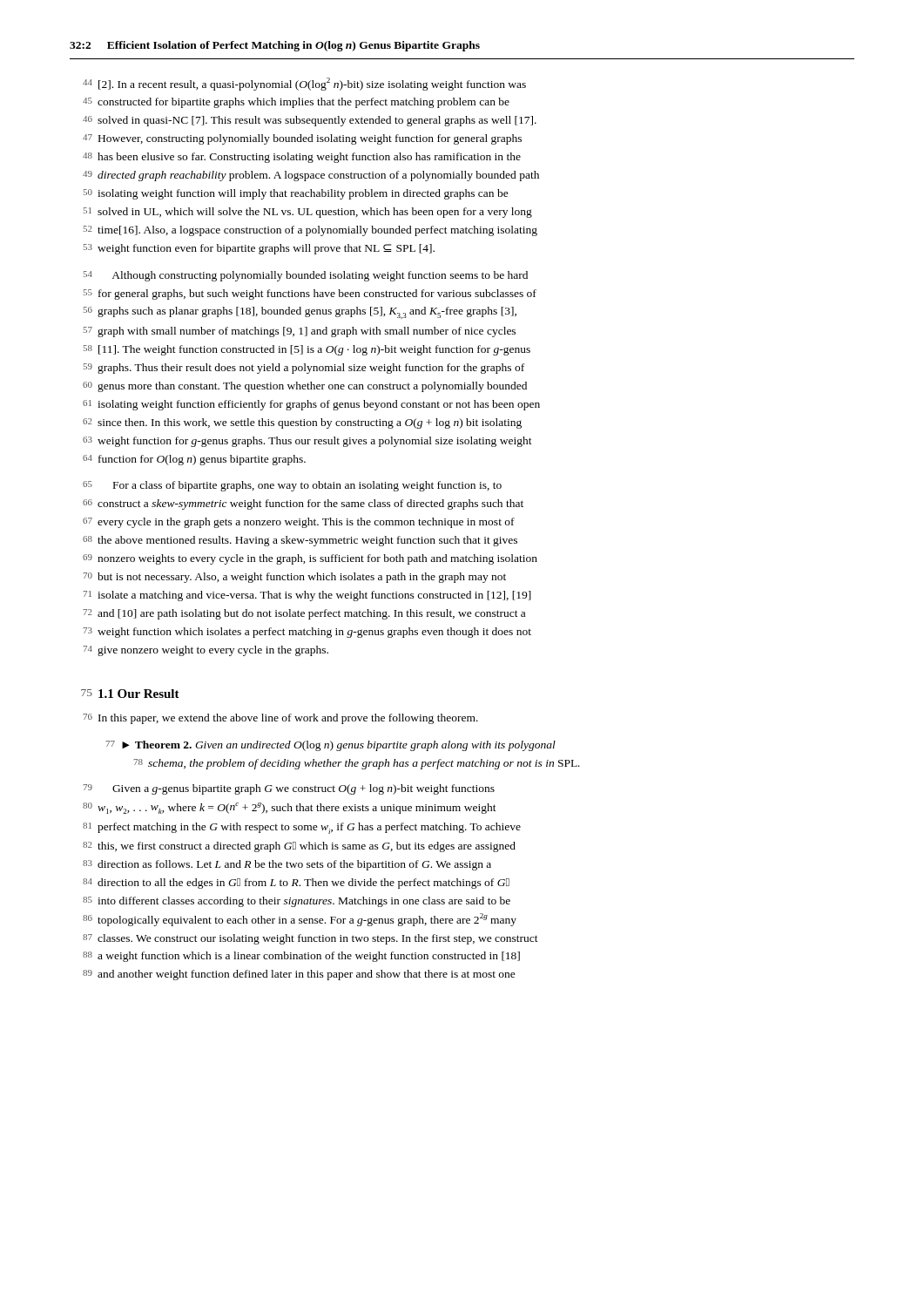Click the passage that begins "76In this paper, we"
The image size is (924, 1307).
(462, 718)
